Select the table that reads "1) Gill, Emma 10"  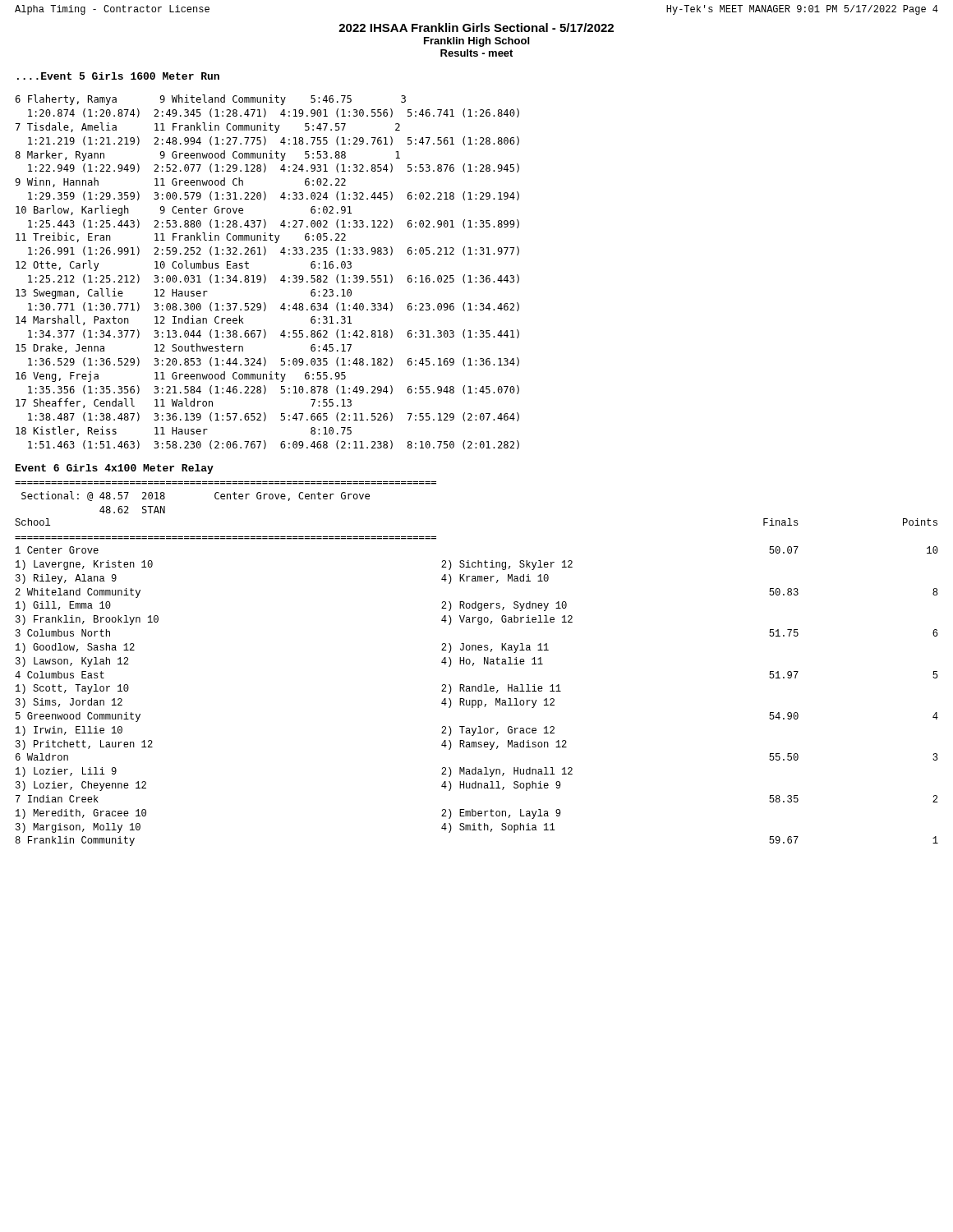pyautogui.click(x=476, y=662)
